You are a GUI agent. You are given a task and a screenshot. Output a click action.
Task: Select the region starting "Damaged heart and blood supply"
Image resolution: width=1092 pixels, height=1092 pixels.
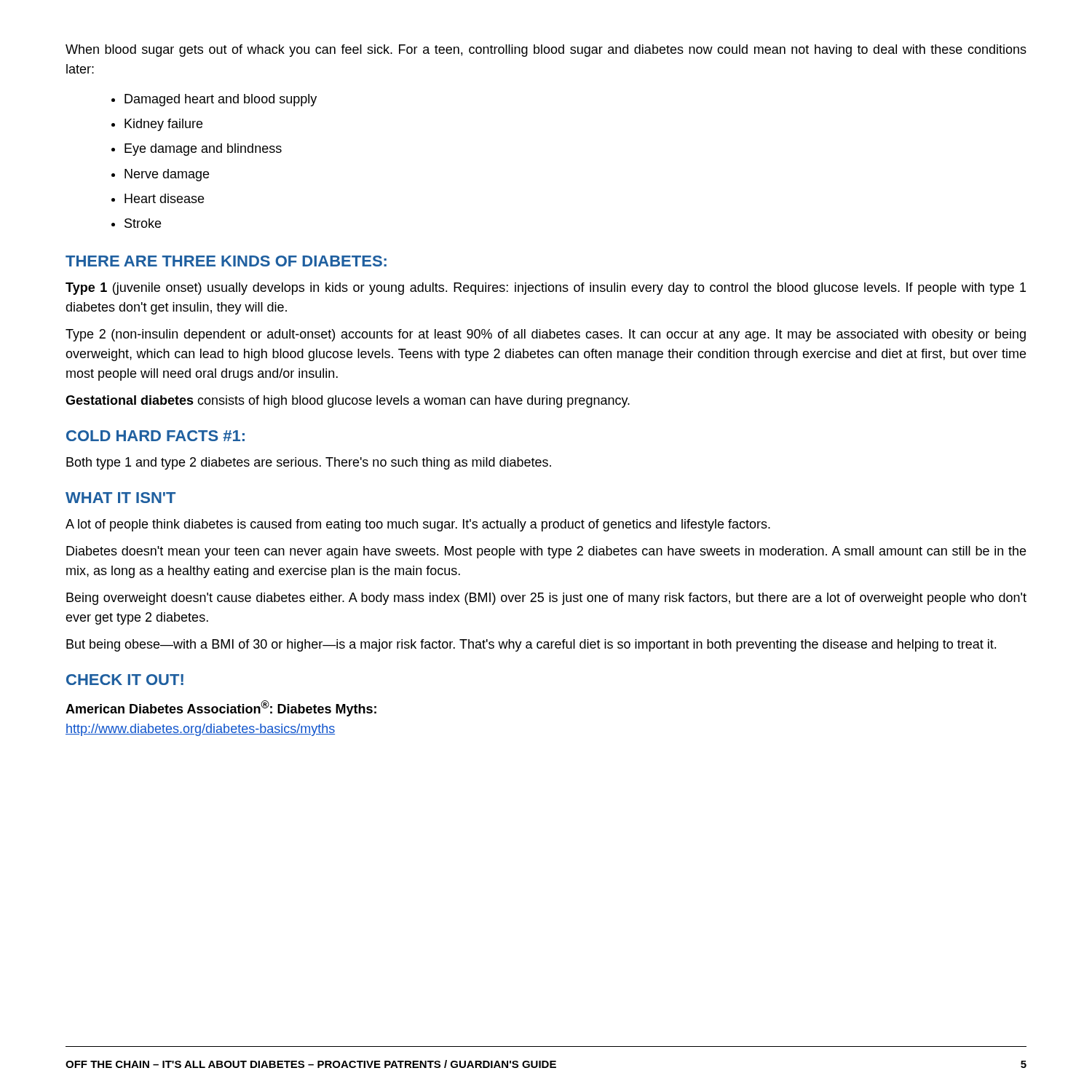[x=220, y=99]
